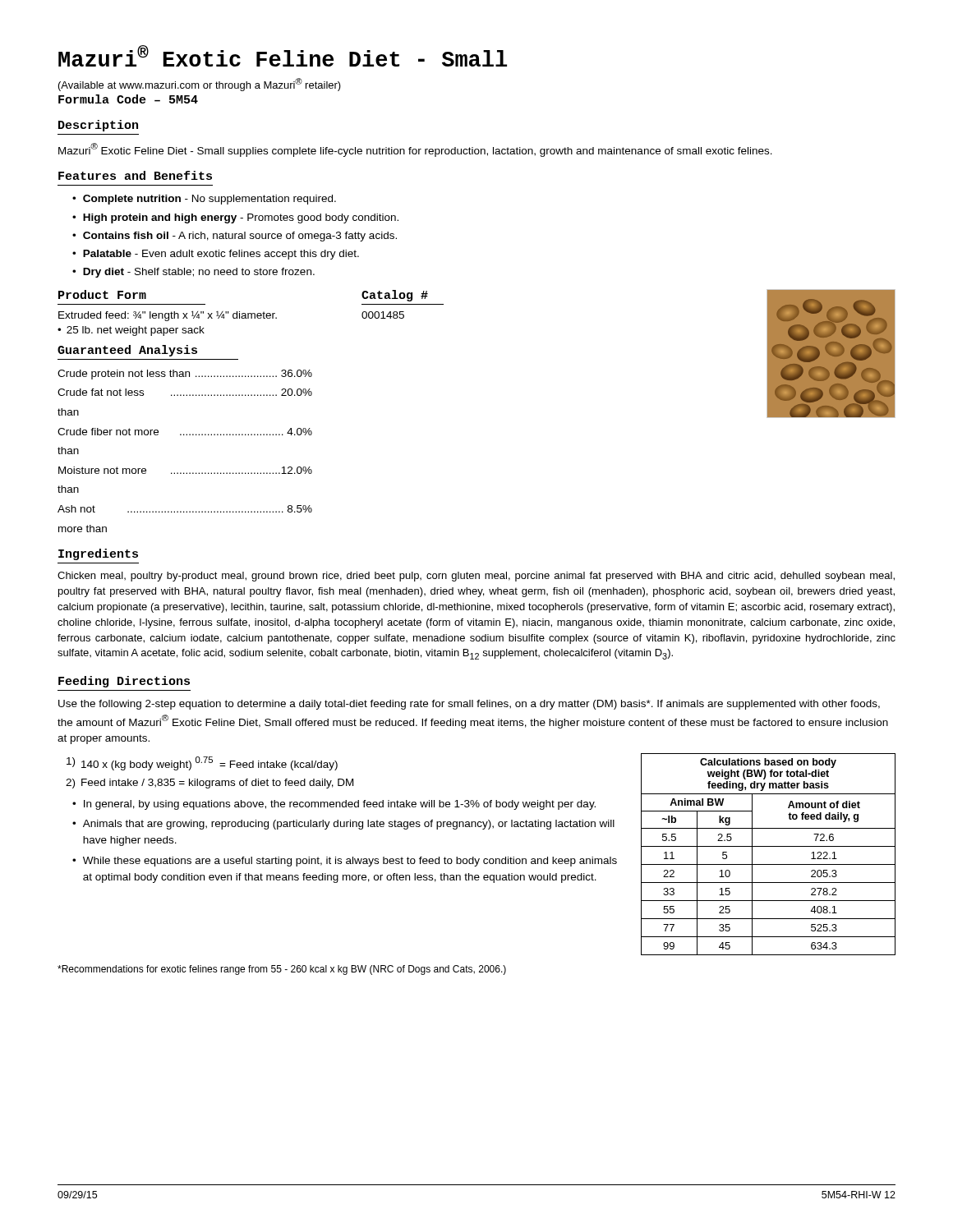Locate the list item with the text "High protein and high energy - Promotes"
This screenshot has width=953, height=1232.
241,218
